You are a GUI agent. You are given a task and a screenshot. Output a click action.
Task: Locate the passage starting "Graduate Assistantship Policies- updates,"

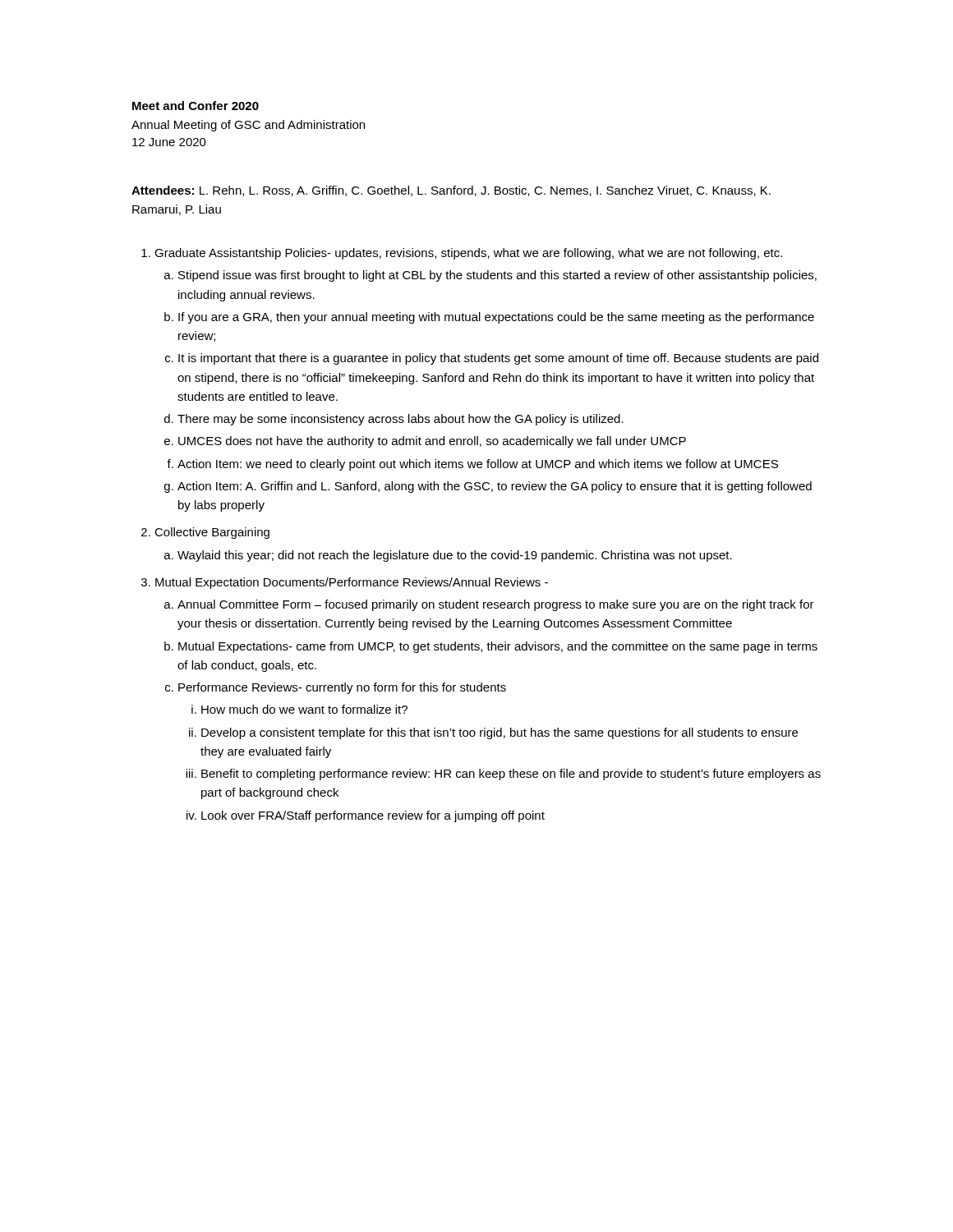click(462, 254)
